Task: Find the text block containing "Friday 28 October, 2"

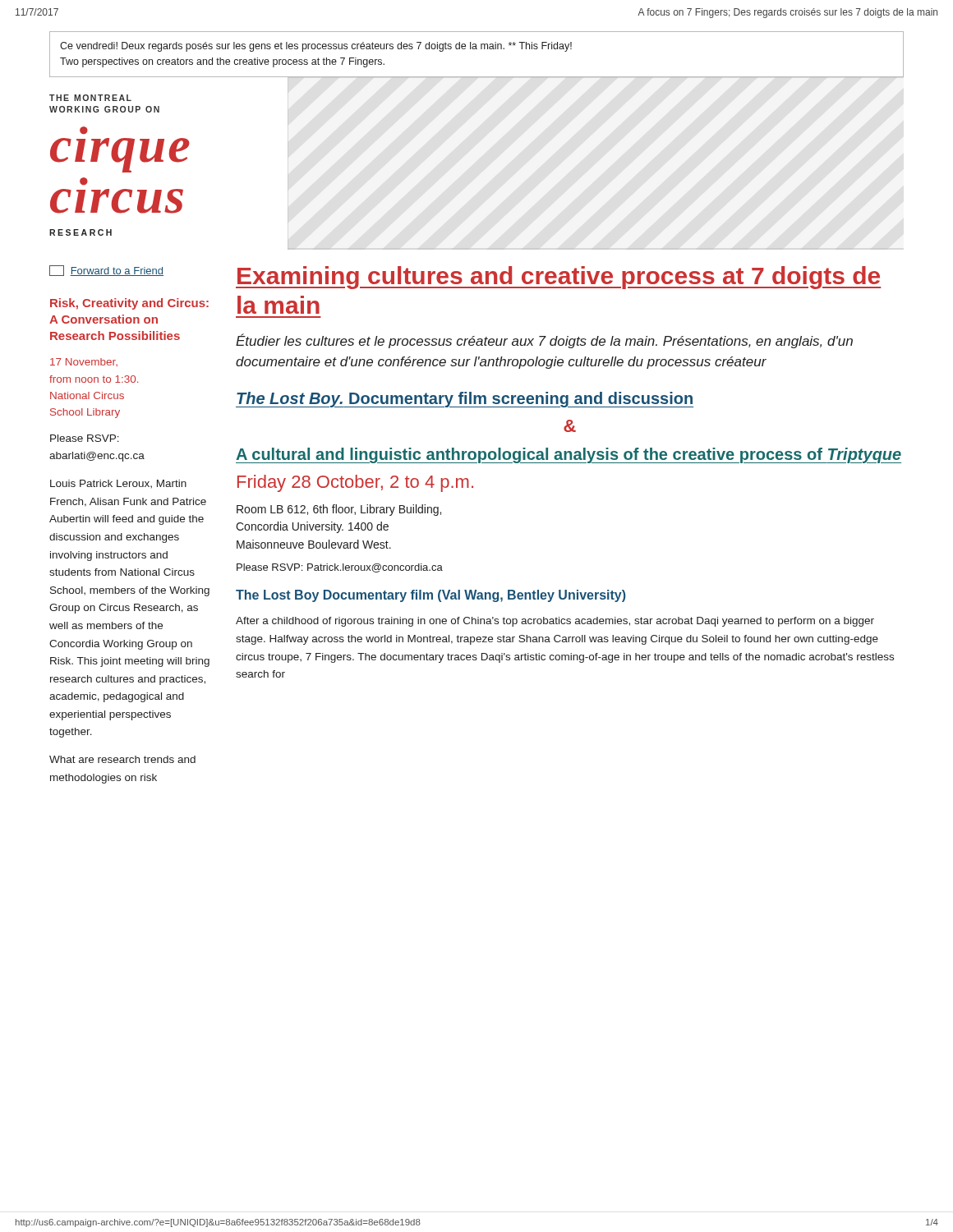Action: (355, 481)
